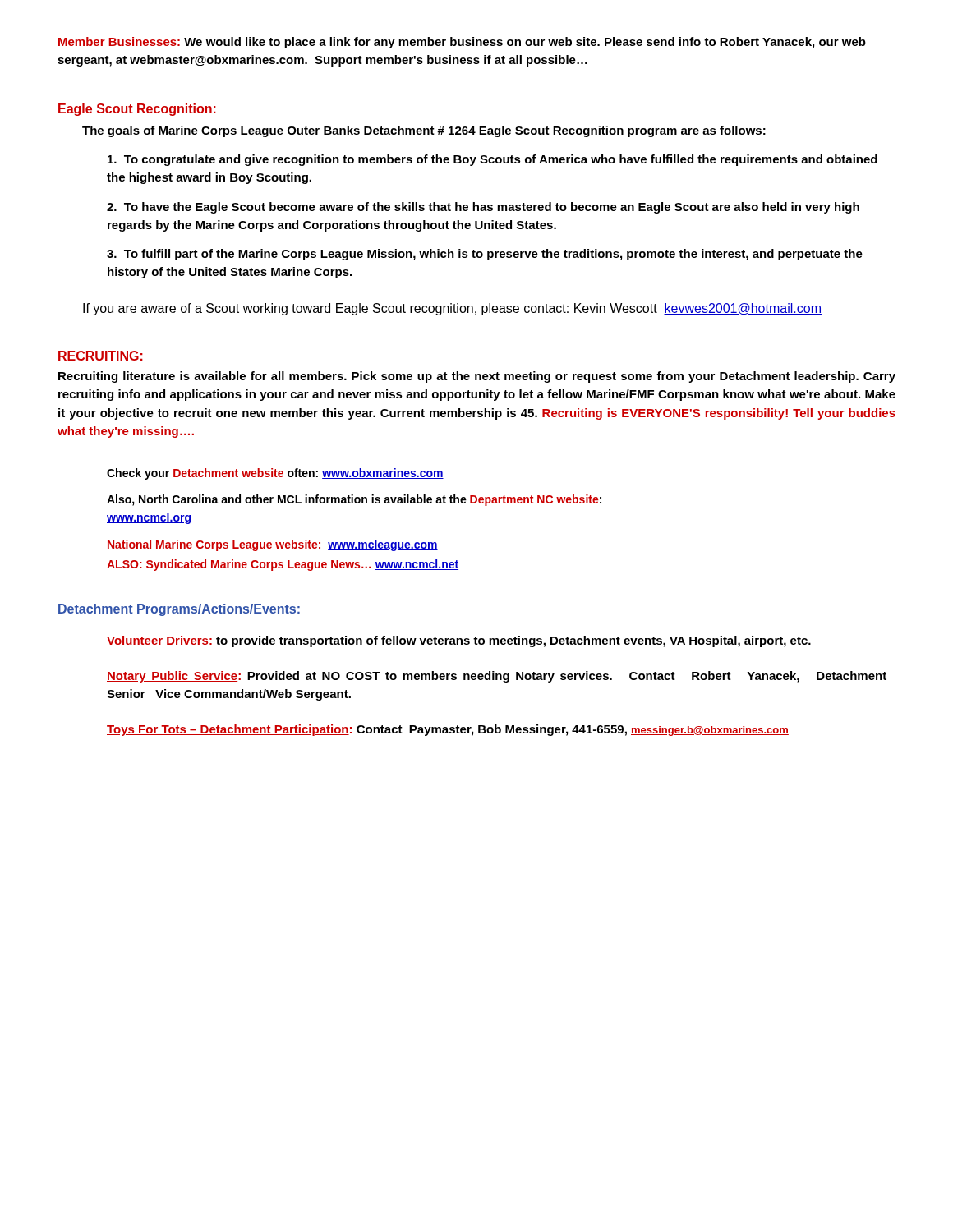This screenshot has height=1232, width=953.
Task: Find the block on this page that starts "Notary Public Service: Provided at NO COST"
Action: (x=501, y=685)
